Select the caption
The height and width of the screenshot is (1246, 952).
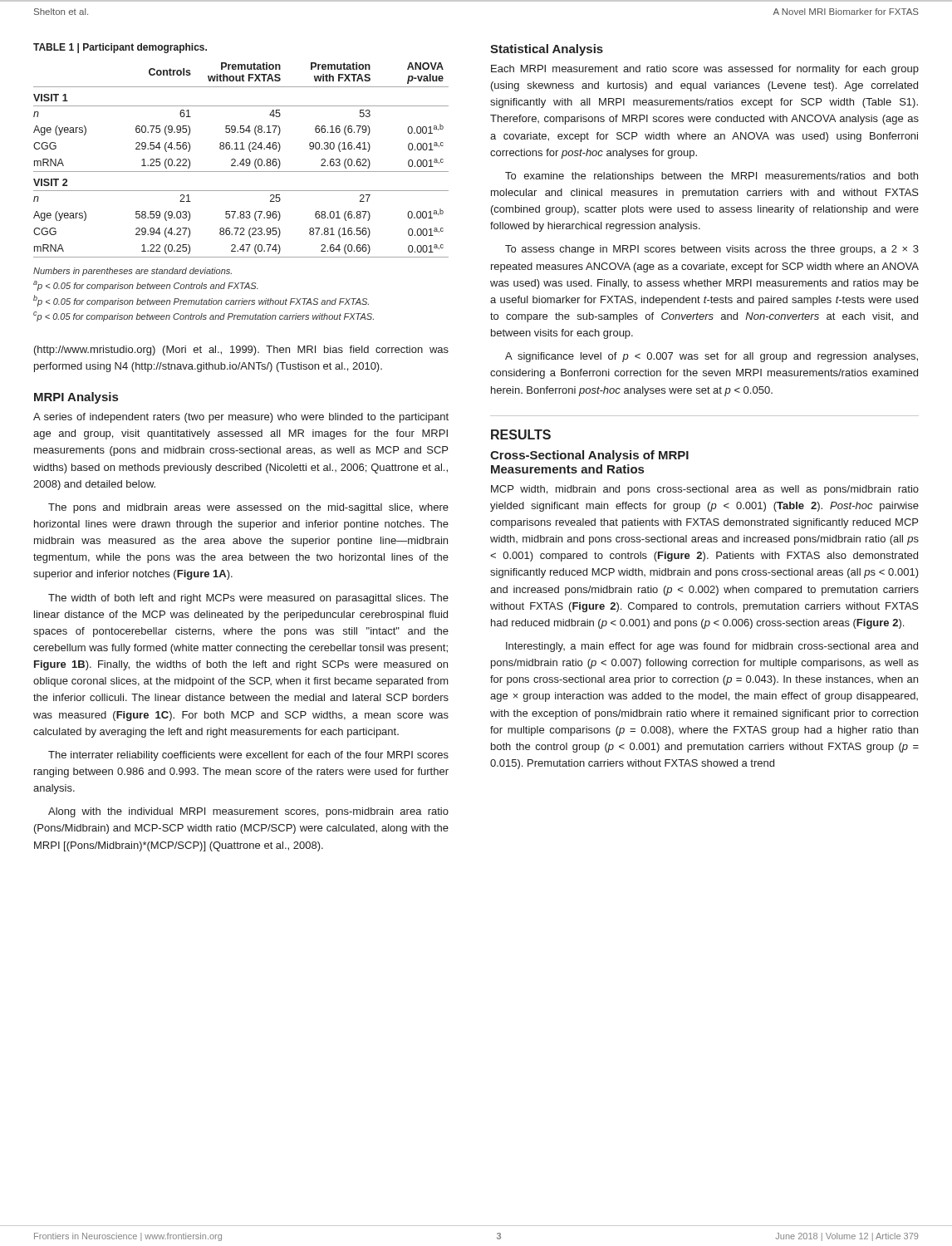click(x=120, y=47)
